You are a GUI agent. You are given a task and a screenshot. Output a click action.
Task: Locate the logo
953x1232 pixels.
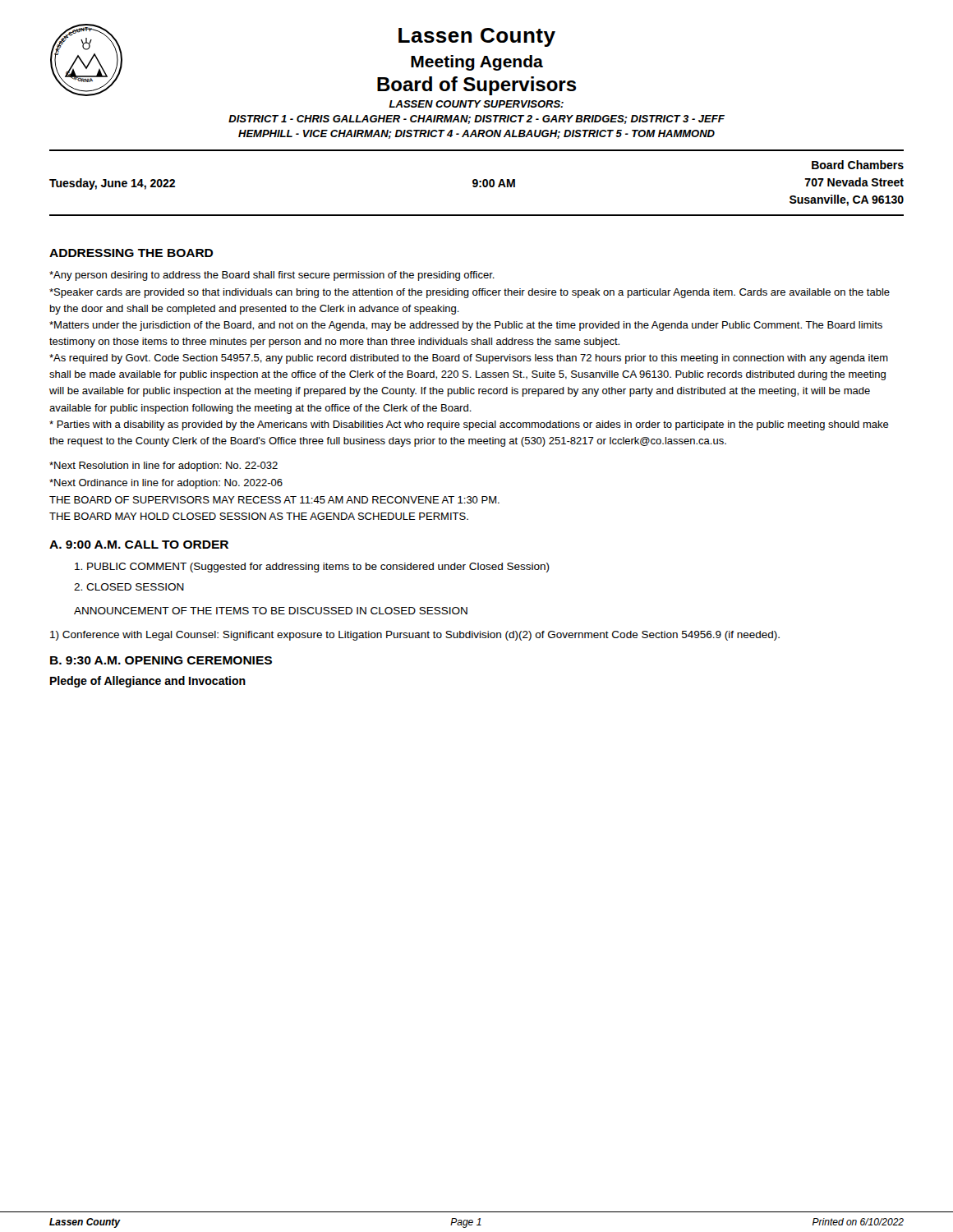[x=86, y=61]
